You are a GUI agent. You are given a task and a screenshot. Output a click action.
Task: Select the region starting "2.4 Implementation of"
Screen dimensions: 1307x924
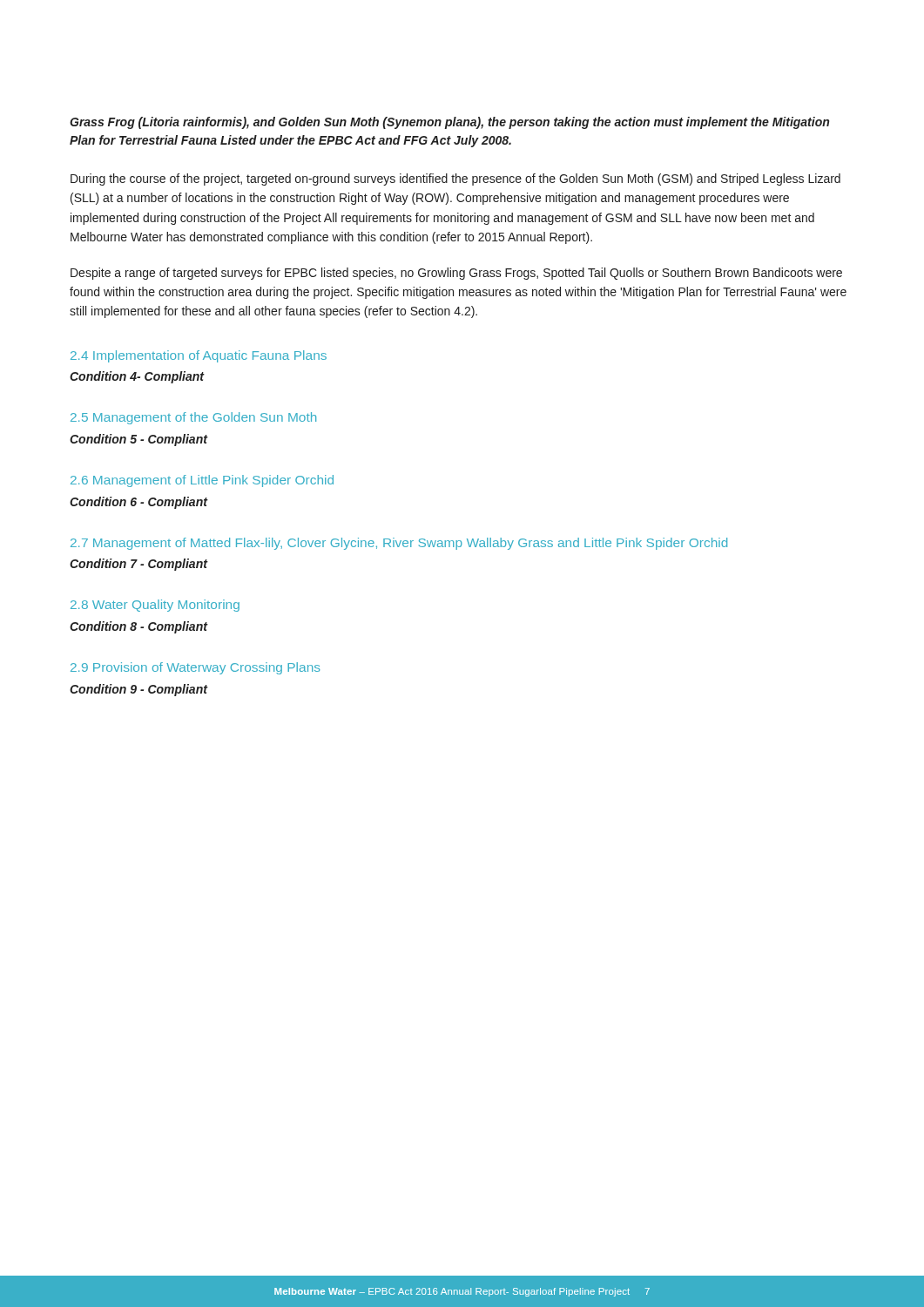click(198, 355)
